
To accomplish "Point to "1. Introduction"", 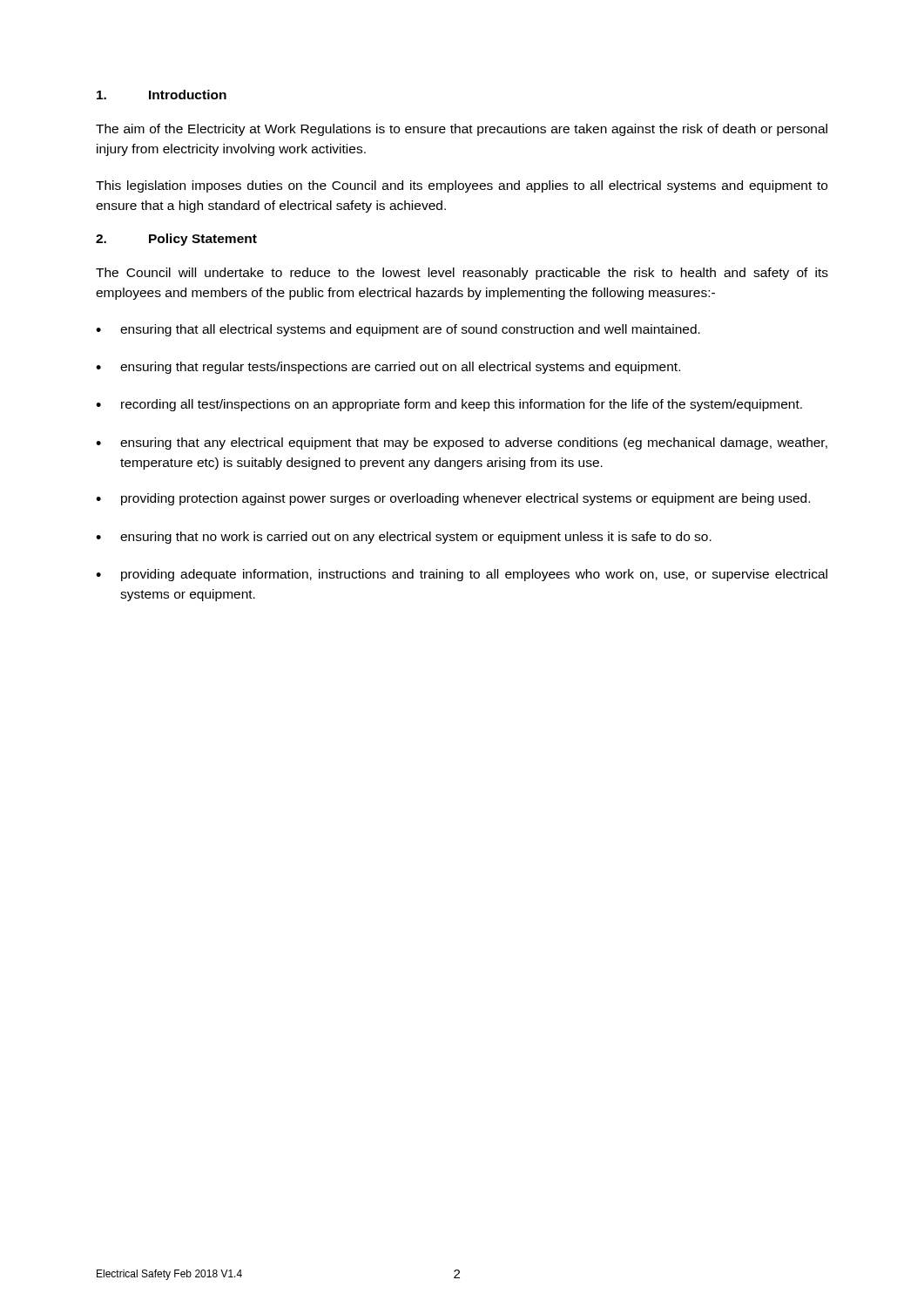I will click(x=161, y=95).
